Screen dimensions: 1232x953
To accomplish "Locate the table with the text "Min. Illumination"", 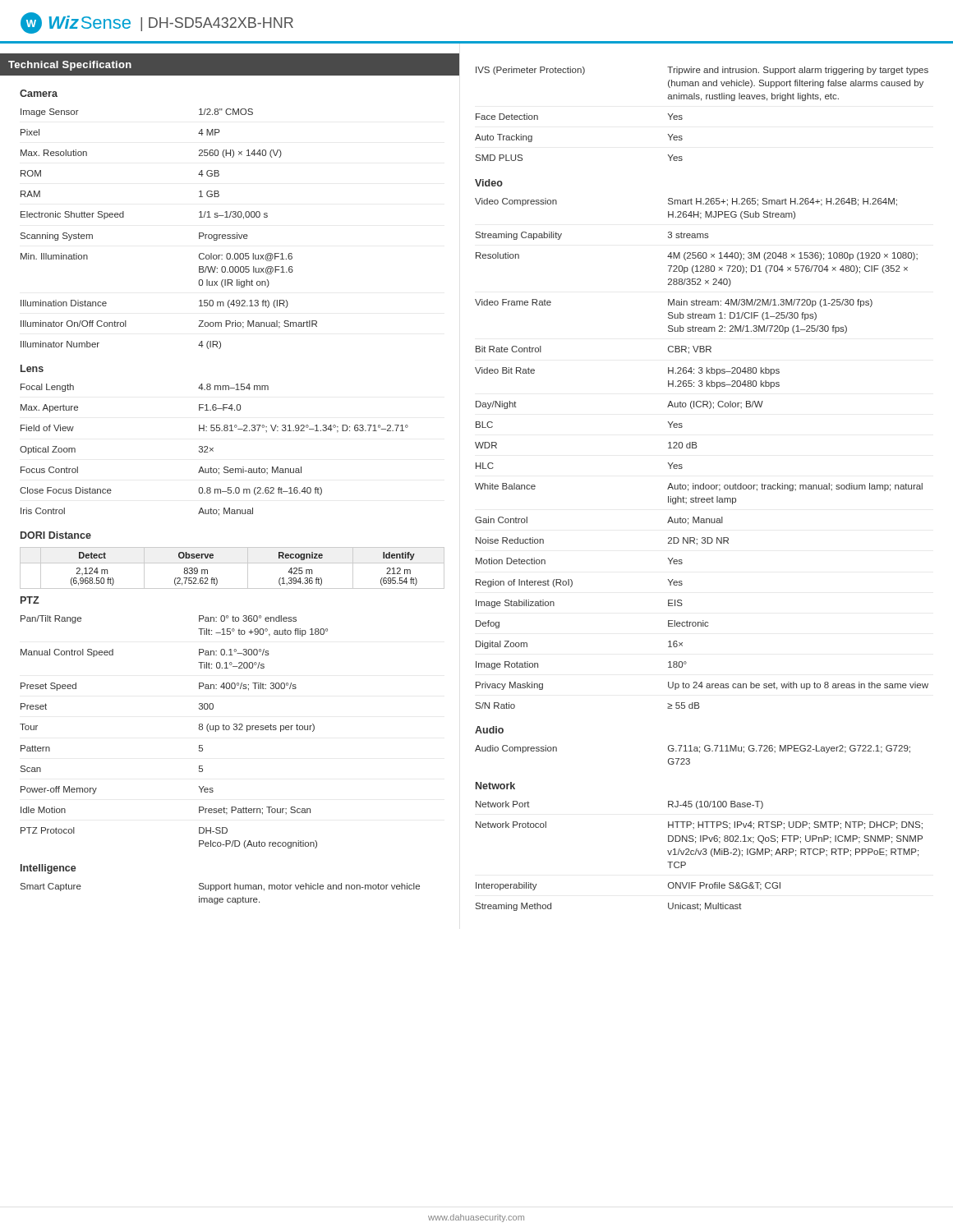I will pos(232,218).
